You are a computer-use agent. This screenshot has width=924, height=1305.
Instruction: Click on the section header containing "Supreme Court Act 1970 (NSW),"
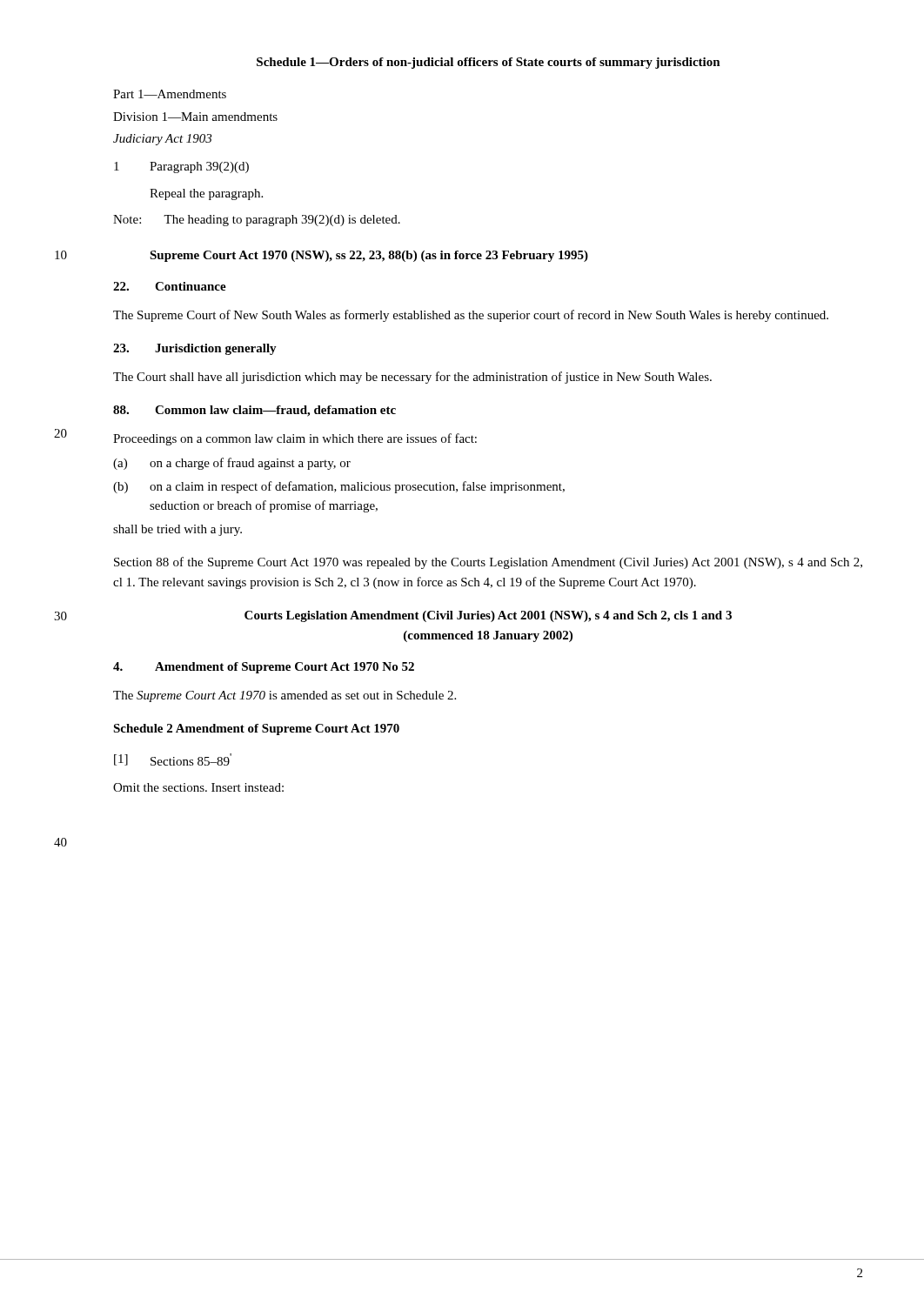[351, 255]
